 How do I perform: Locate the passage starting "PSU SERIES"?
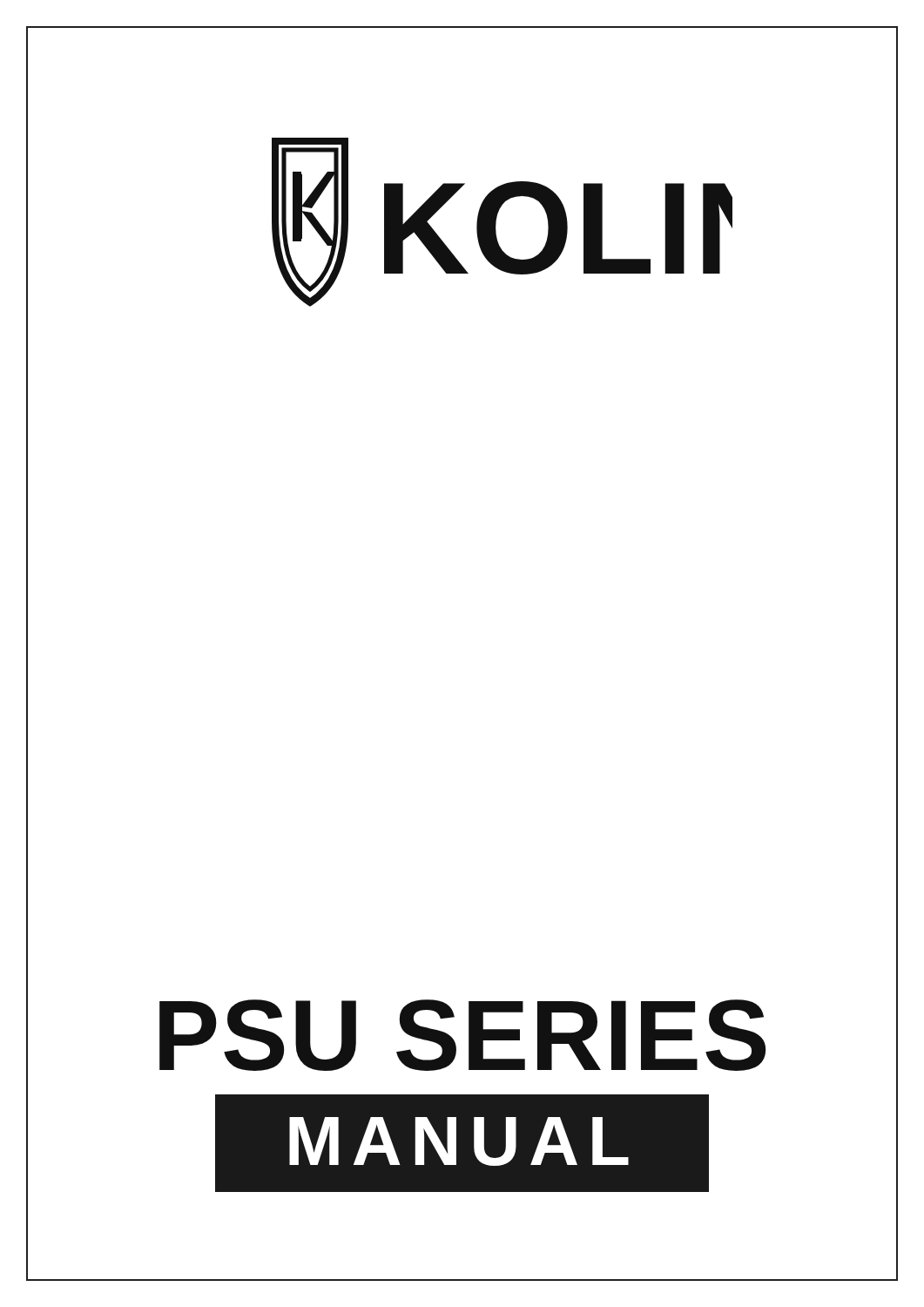pyautogui.click(x=462, y=1036)
